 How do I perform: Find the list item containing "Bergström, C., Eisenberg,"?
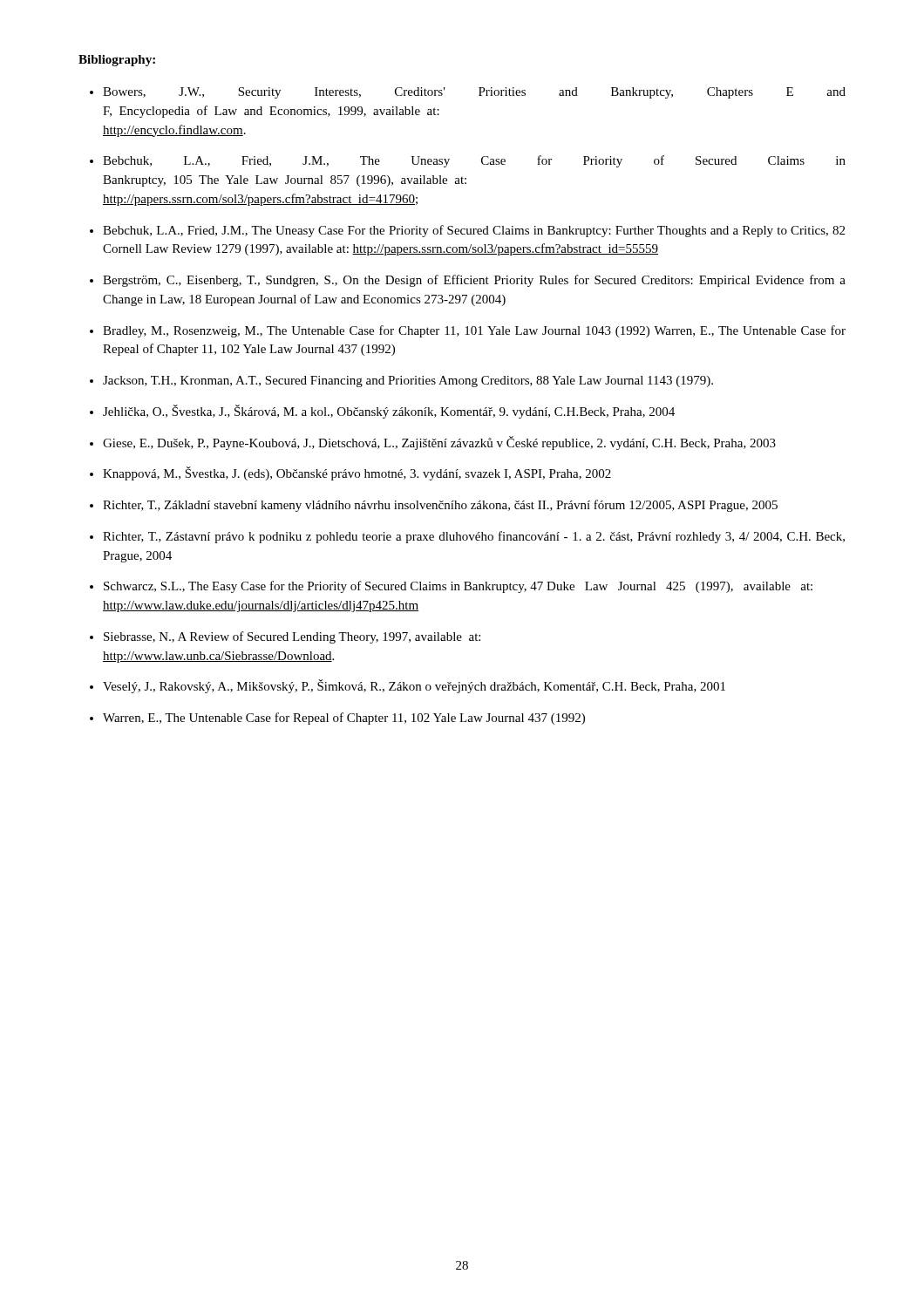(474, 289)
